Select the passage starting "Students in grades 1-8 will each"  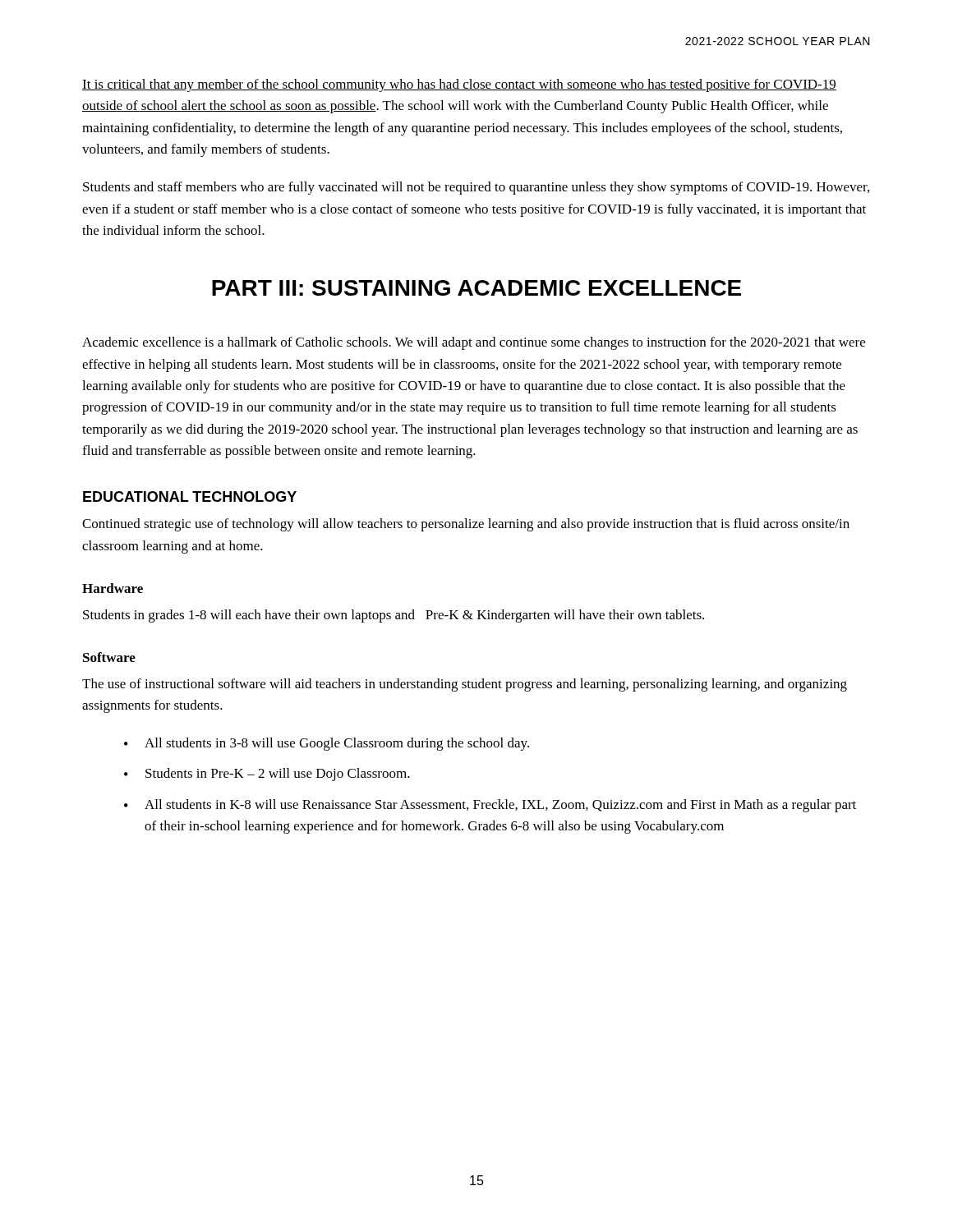coord(394,614)
